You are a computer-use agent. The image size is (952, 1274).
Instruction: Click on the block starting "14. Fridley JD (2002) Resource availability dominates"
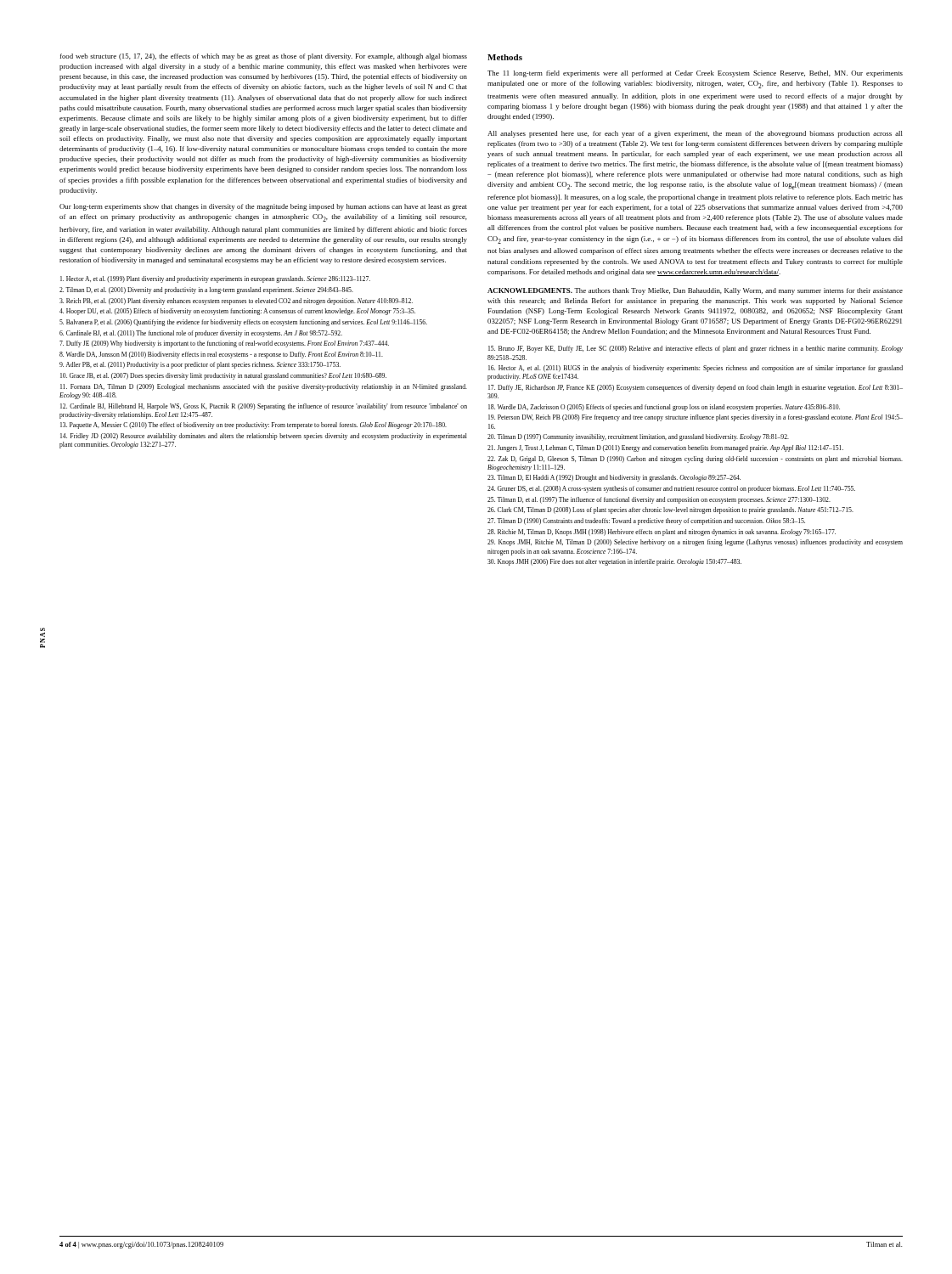click(x=263, y=441)
